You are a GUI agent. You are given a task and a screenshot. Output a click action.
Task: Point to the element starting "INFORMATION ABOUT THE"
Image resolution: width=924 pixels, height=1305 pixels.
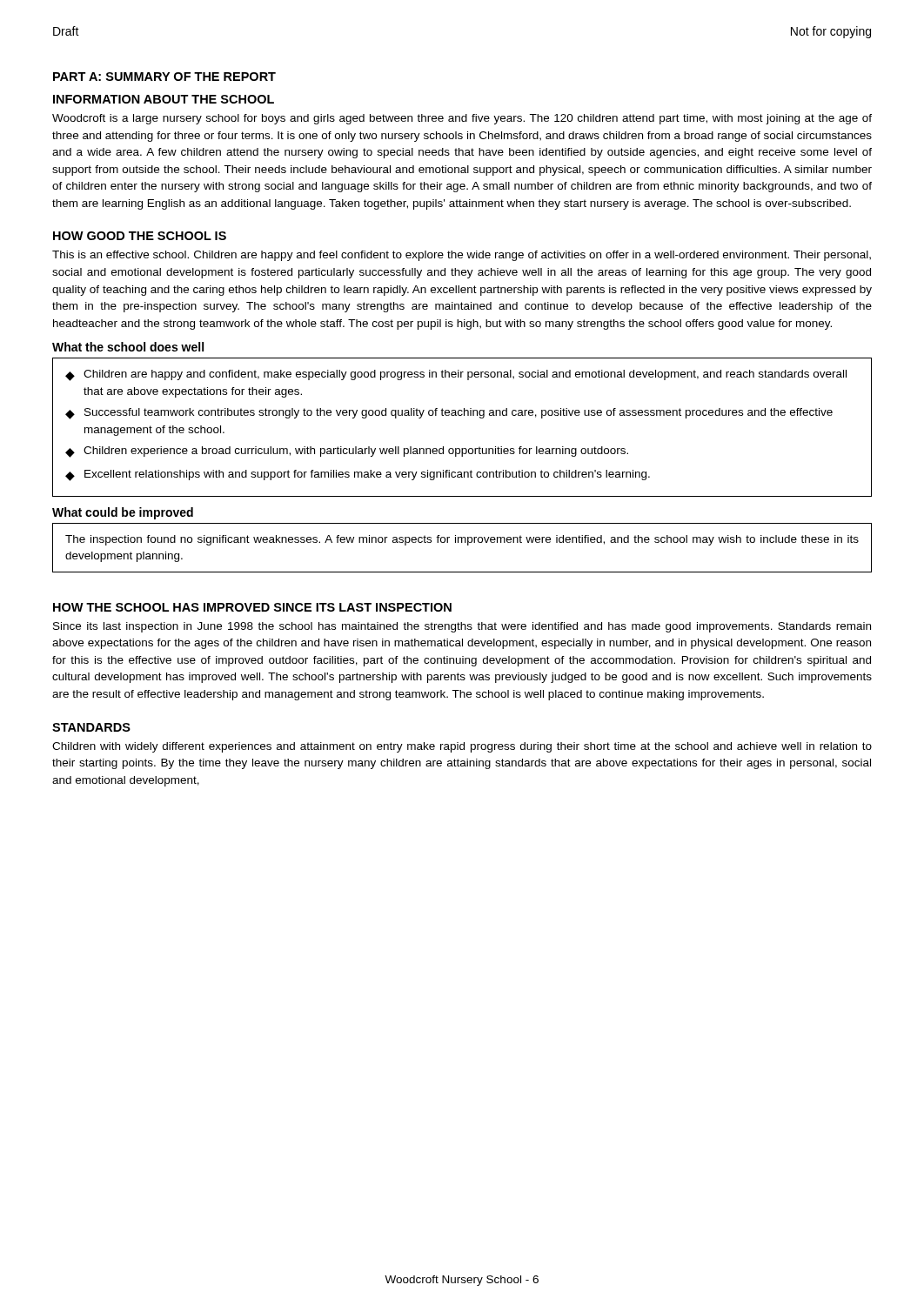coord(163,99)
